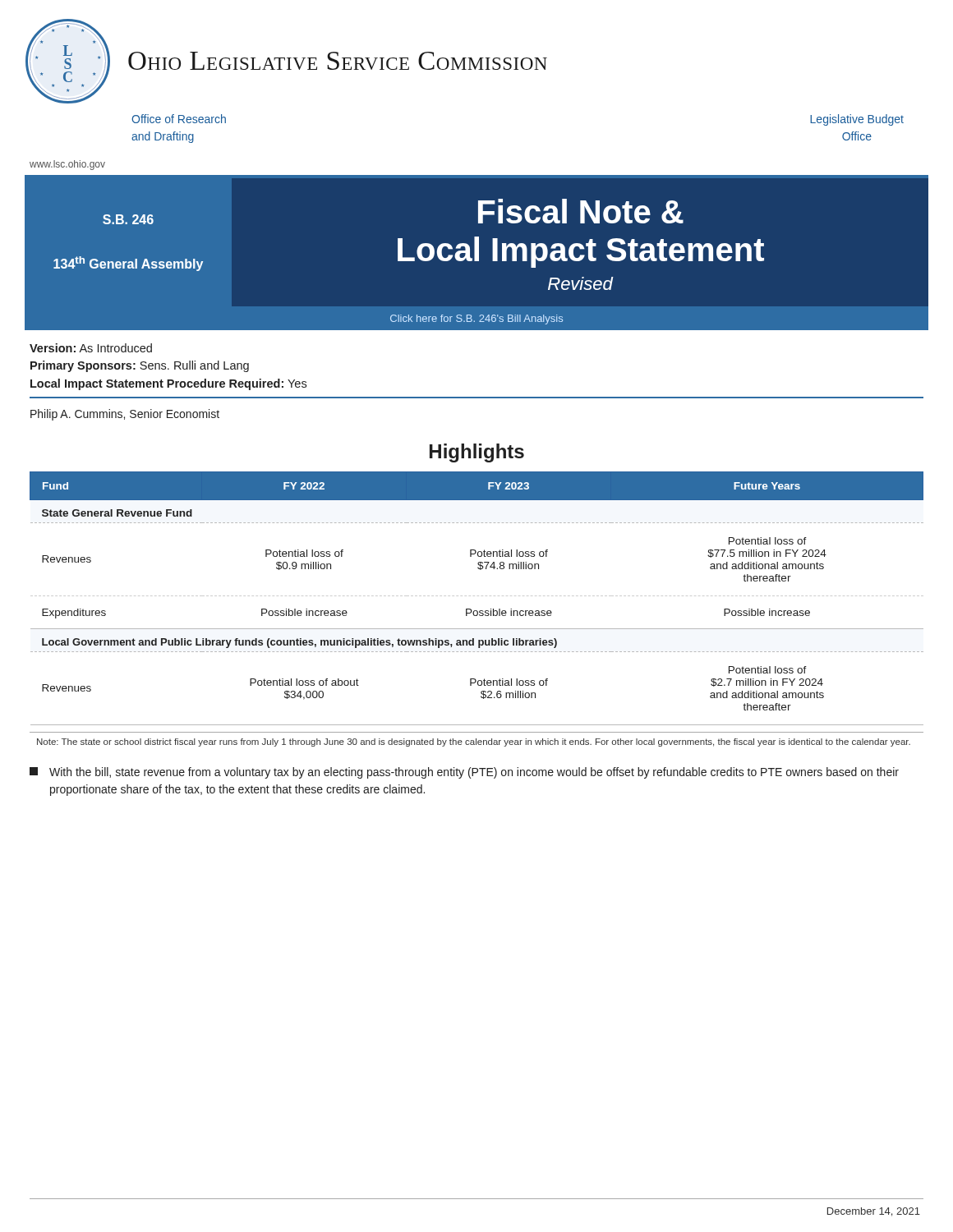Click on the block starting "Primary Sponsors: Sens. Rulli and Lang"
This screenshot has height=1232, width=953.
pyautogui.click(x=139, y=365)
